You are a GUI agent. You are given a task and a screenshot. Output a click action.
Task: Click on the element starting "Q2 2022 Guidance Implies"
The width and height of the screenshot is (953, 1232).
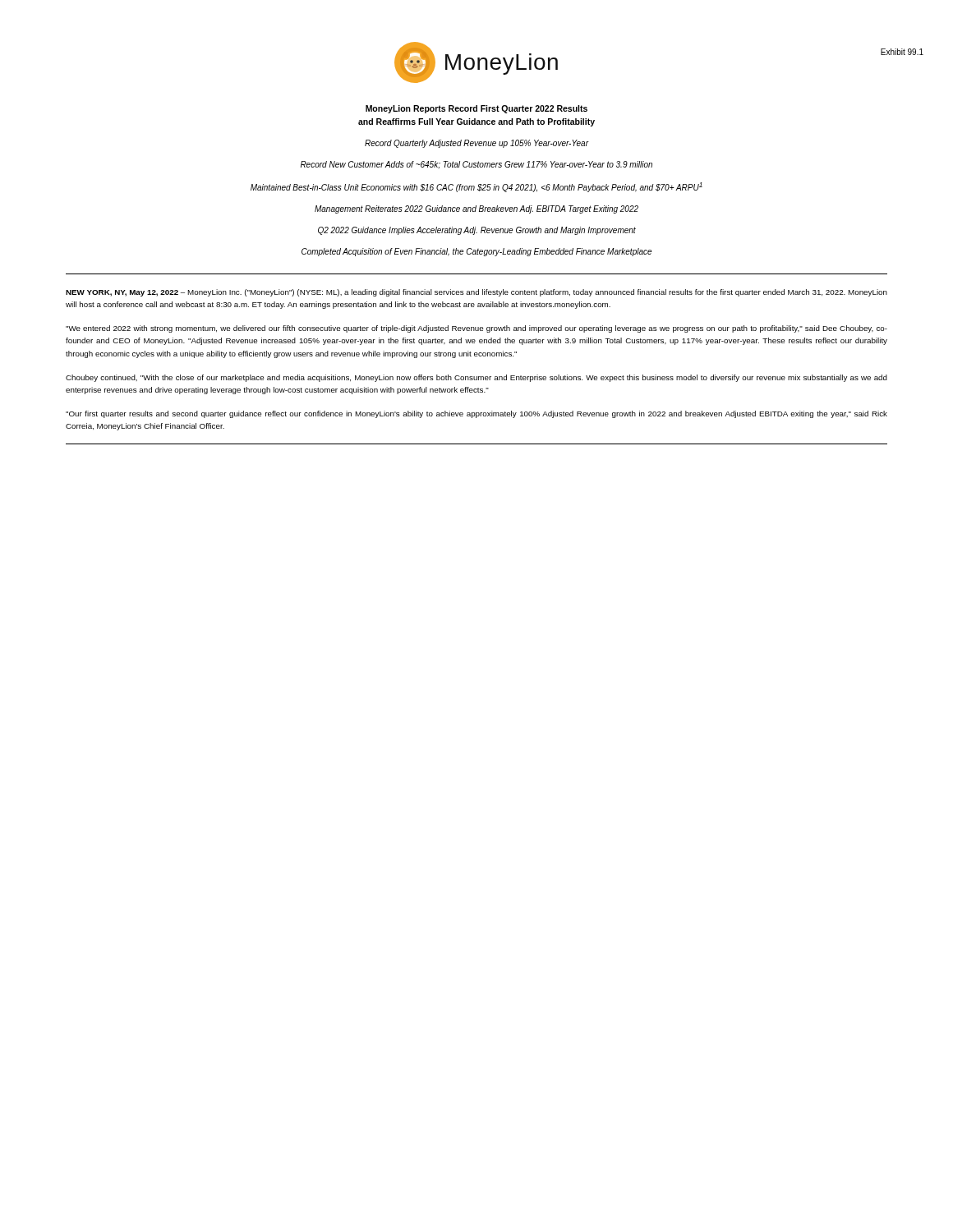click(x=476, y=230)
